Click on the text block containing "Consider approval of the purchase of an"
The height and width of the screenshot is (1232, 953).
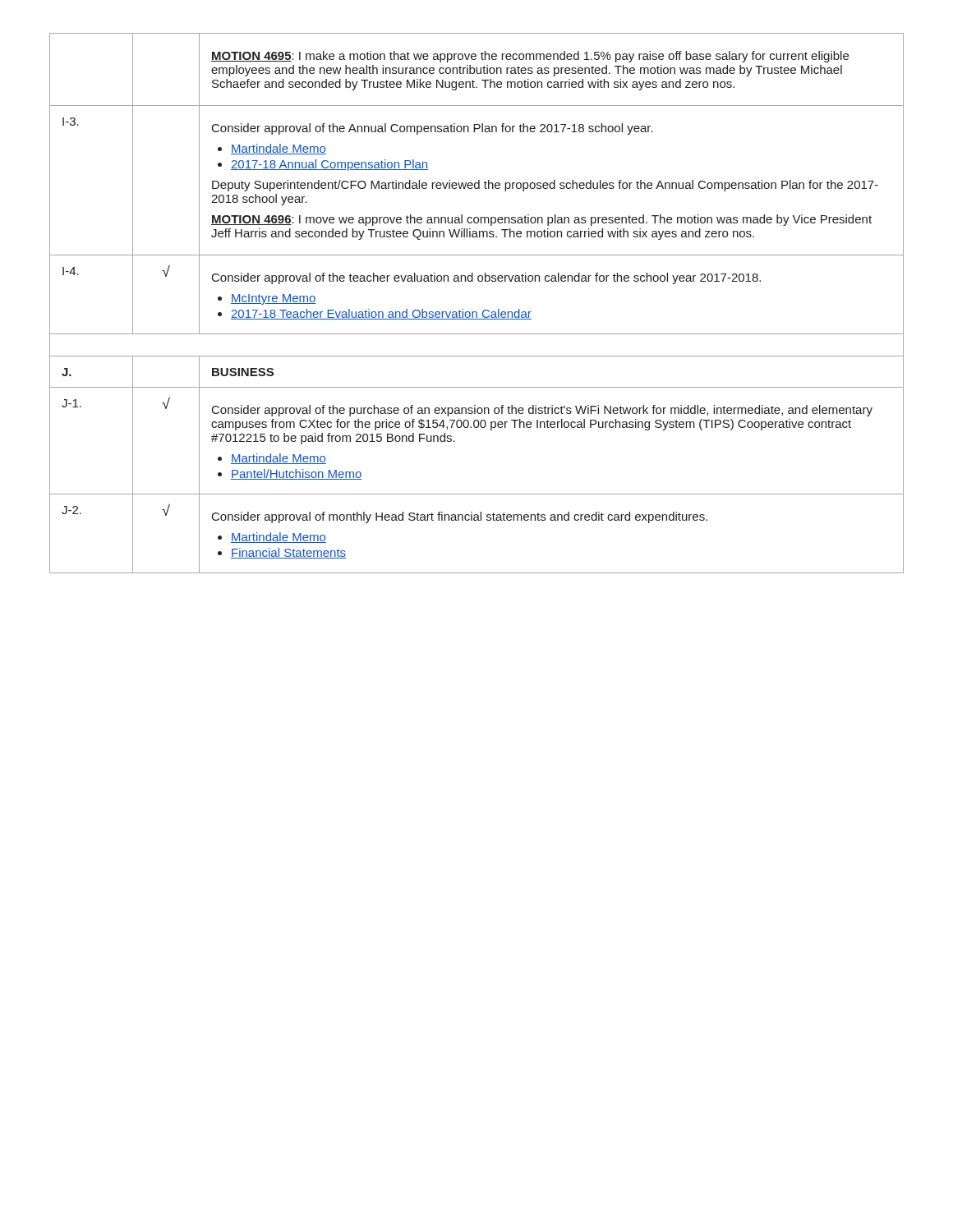[x=542, y=411]
